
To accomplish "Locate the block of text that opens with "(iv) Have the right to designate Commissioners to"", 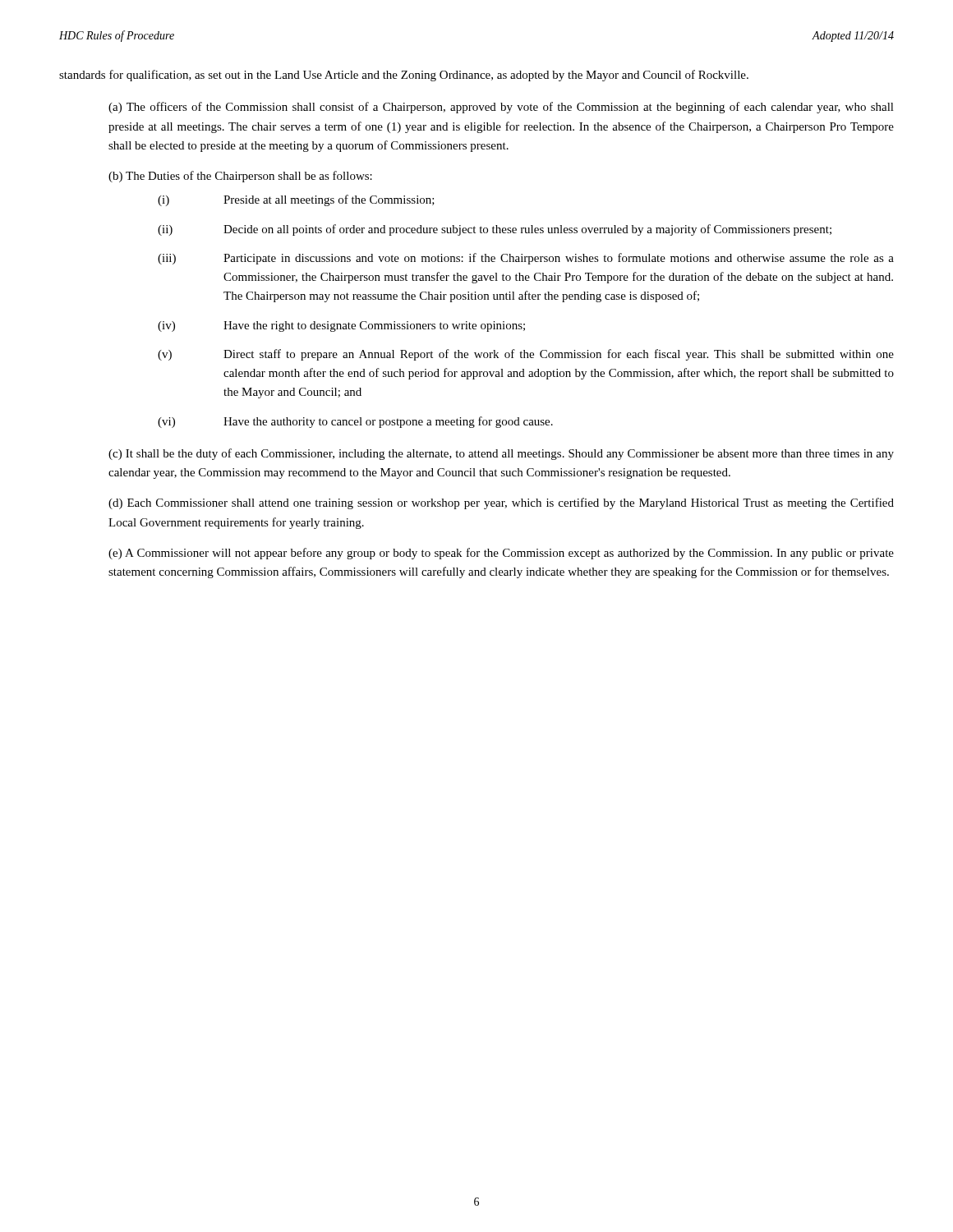I will [476, 325].
